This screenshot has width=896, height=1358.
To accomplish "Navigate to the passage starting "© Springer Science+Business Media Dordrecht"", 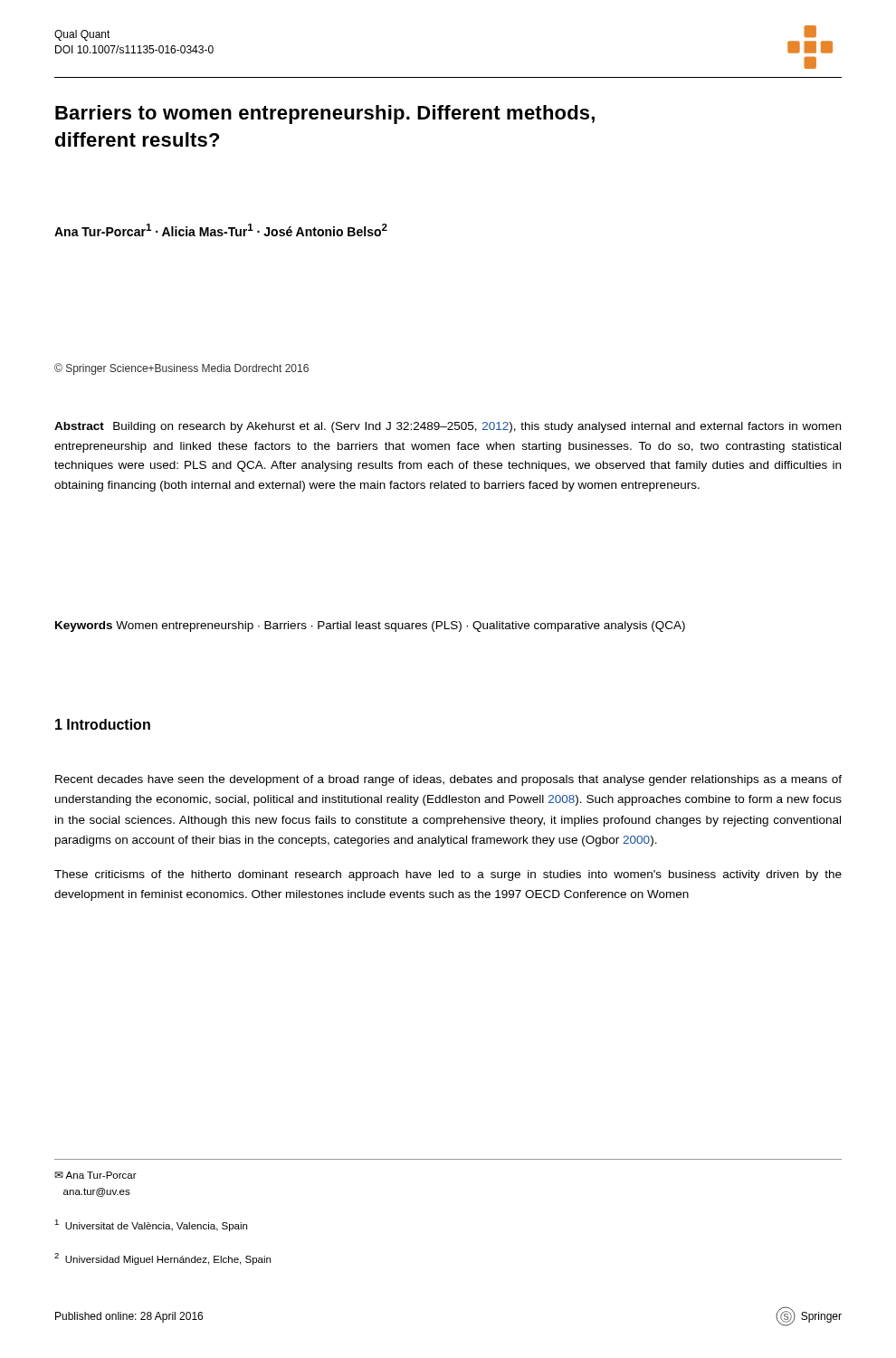I will [181, 369].
